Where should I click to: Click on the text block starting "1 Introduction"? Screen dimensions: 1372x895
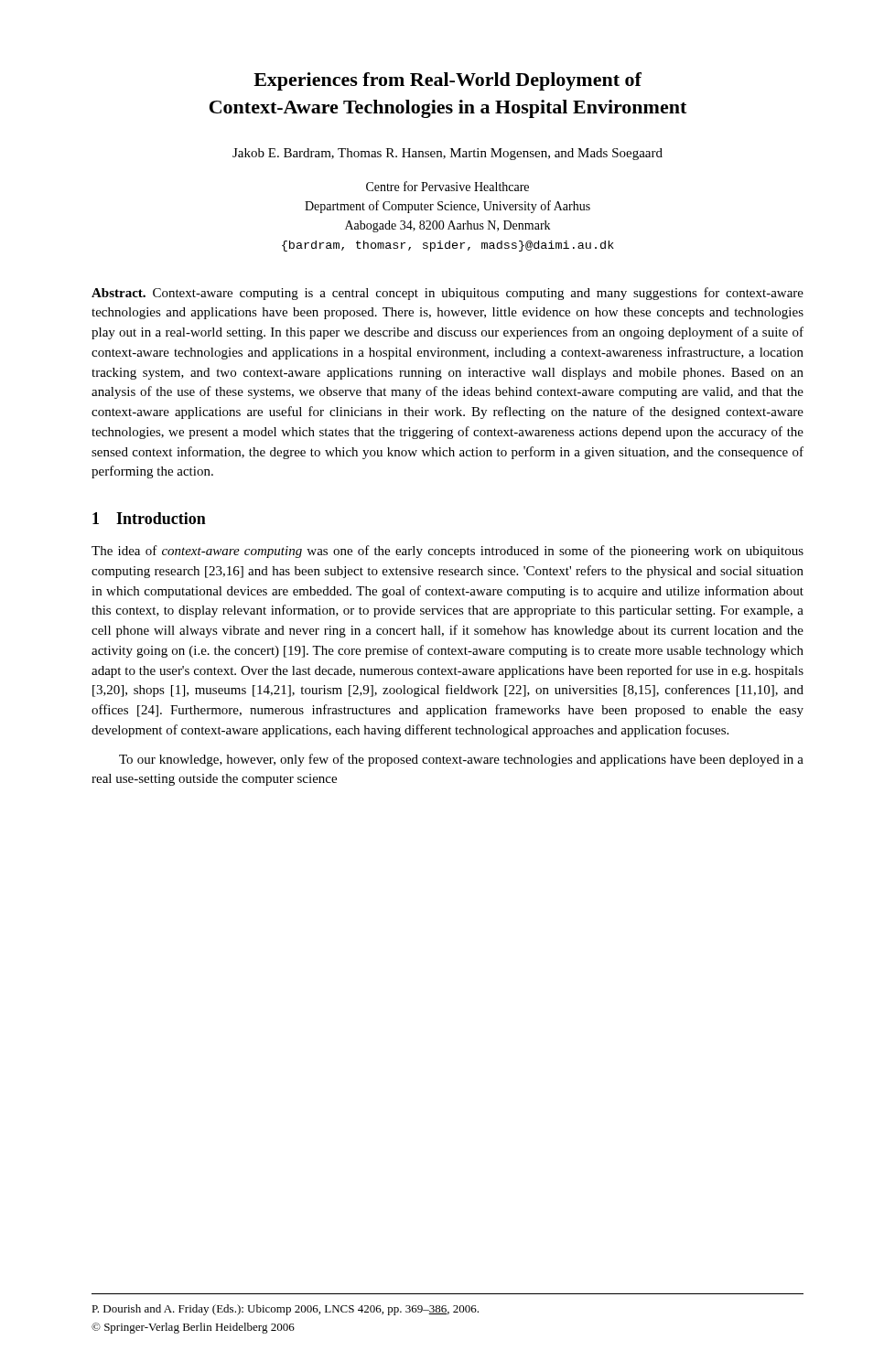click(149, 519)
